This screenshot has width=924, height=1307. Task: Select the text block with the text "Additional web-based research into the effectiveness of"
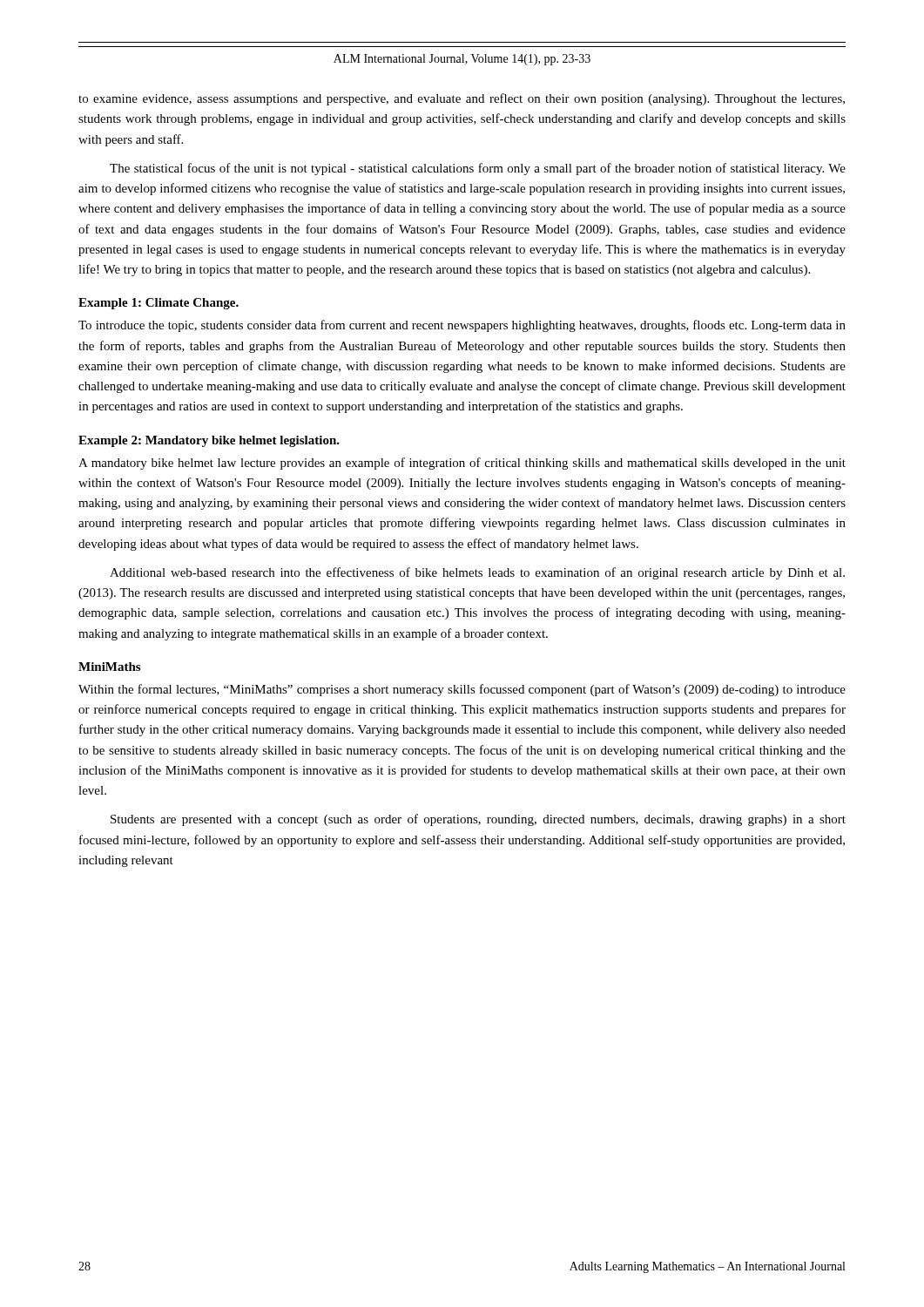[462, 603]
